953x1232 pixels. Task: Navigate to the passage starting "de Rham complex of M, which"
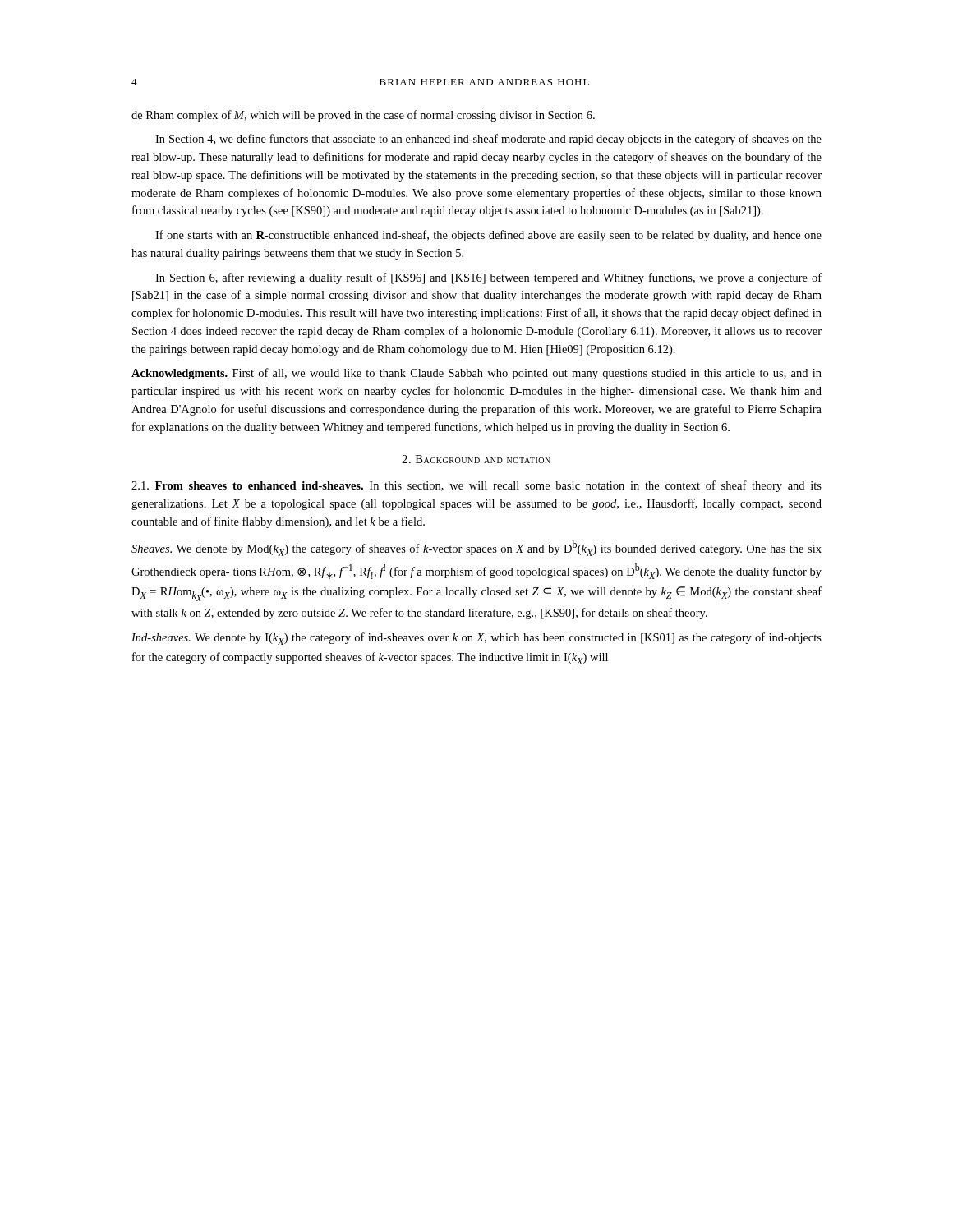click(x=476, y=115)
